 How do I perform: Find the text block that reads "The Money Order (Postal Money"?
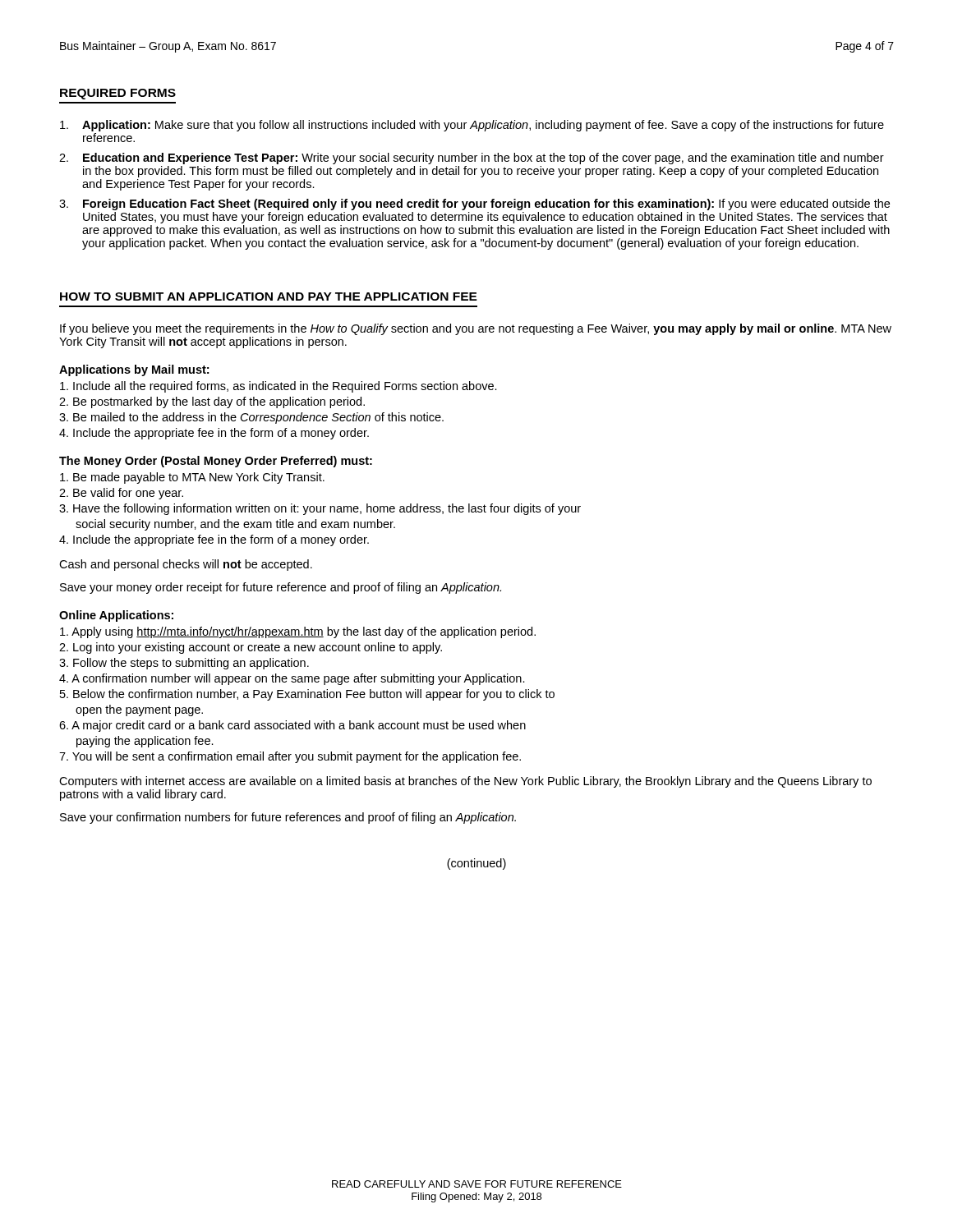click(216, 461)
